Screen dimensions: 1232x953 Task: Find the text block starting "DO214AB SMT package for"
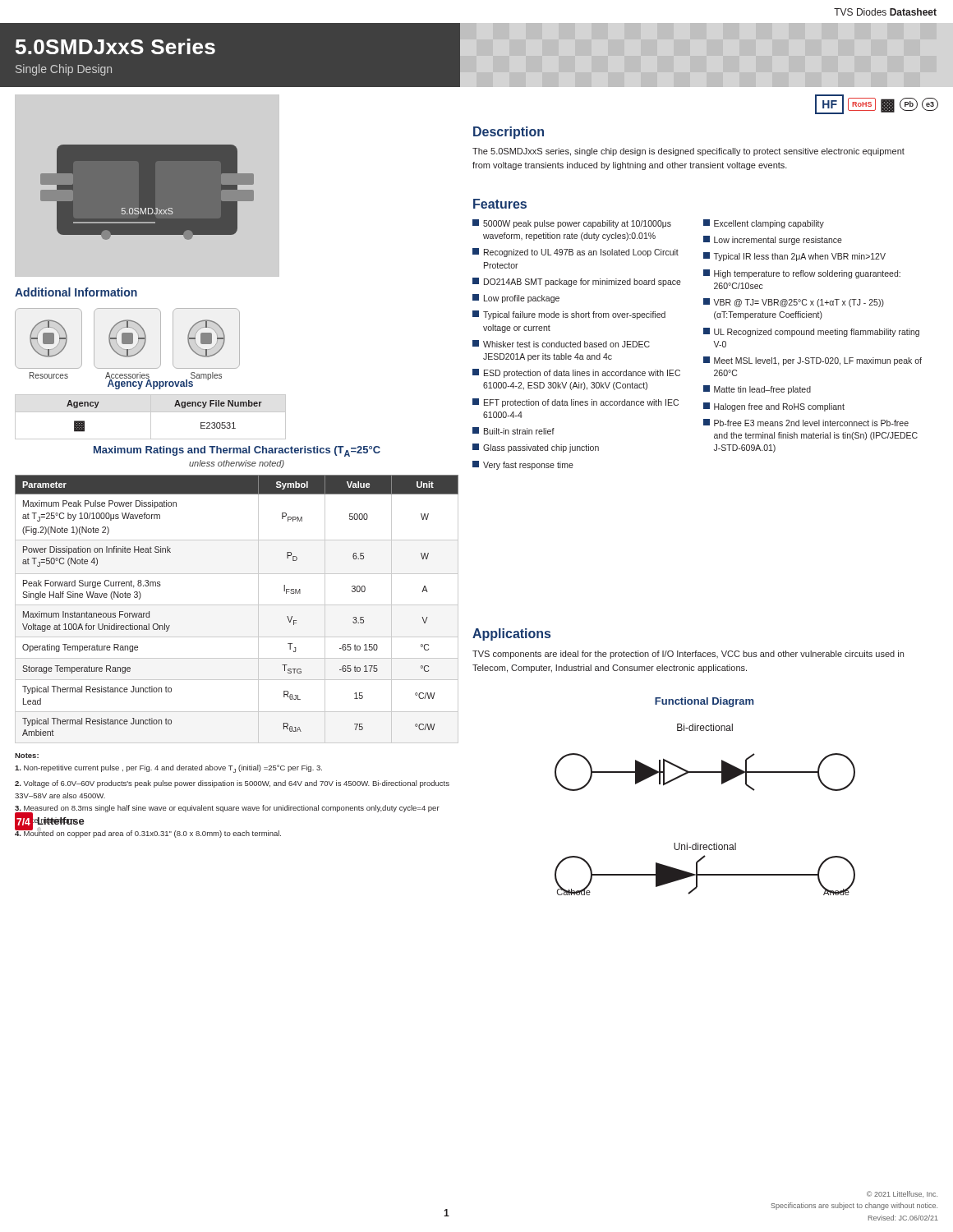tap(577, 282)
